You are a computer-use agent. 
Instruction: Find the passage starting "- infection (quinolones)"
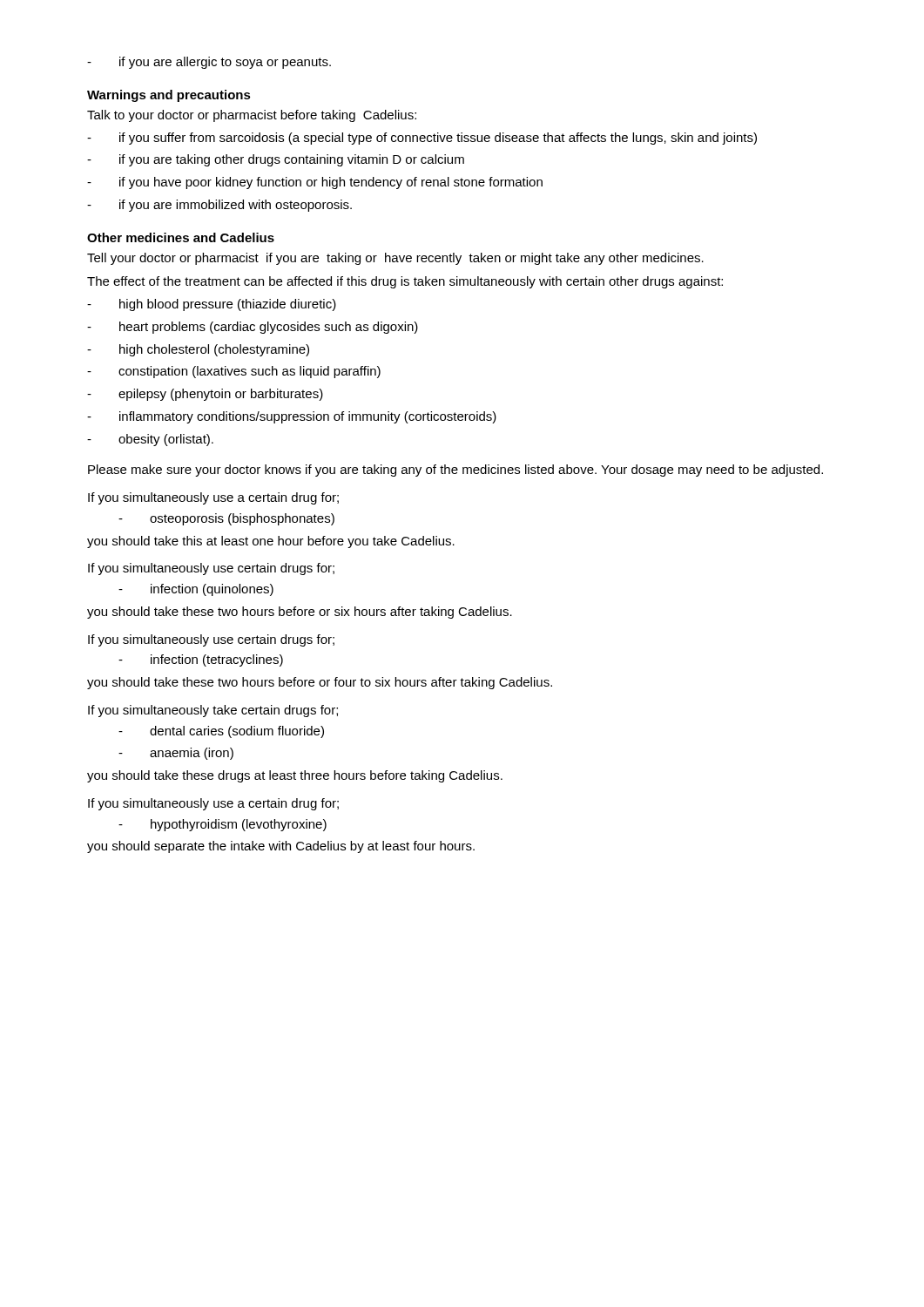pos(196,590)
